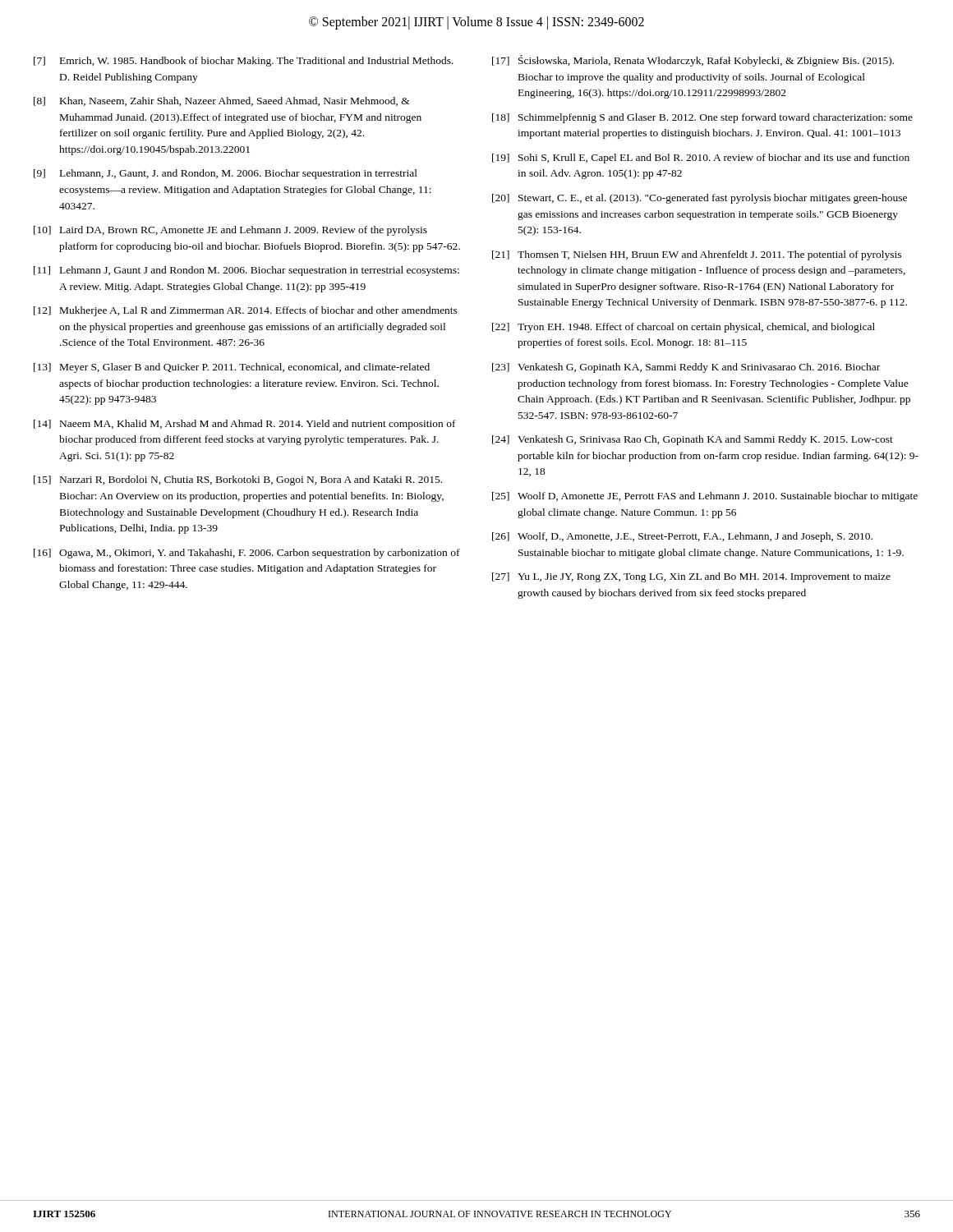Select the list item with the text "[25] Woolf D, Amonette JE, Perrott FAS and"
Viewport: 953px width, 1232px height.
tap(706, 504)
